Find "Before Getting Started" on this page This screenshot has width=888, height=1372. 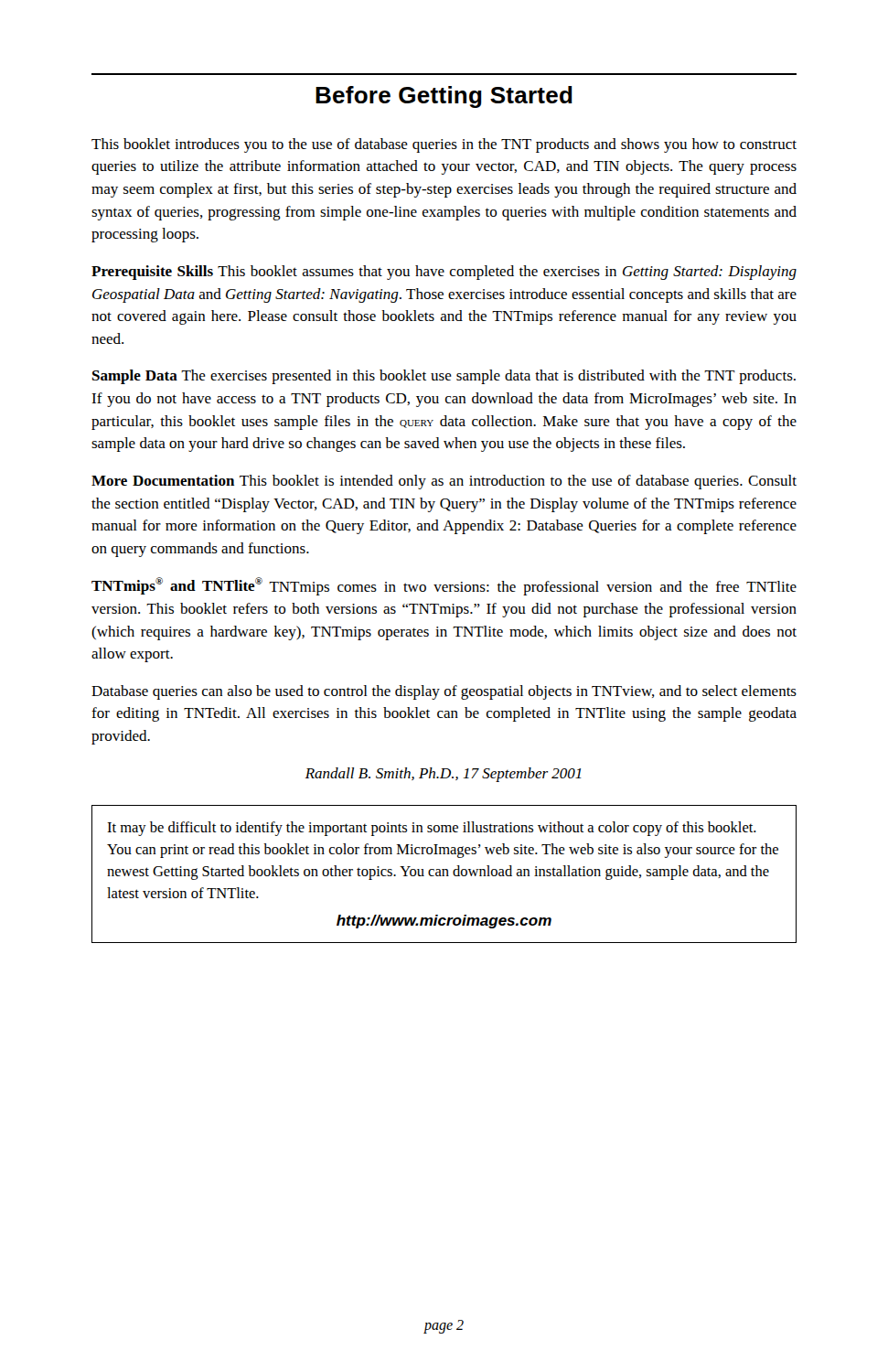(444, 91)
